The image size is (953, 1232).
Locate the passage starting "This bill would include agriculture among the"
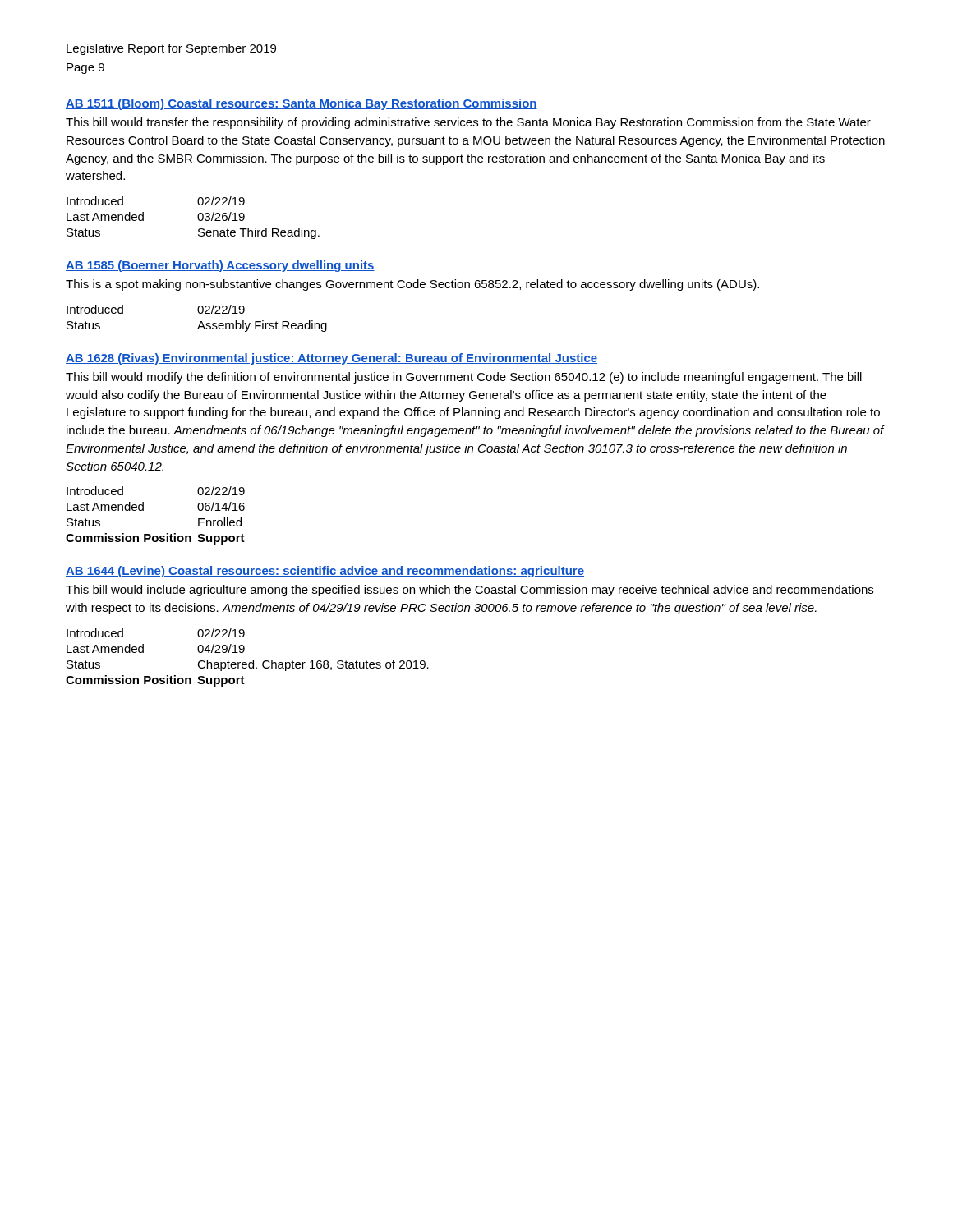pos(470,598)
